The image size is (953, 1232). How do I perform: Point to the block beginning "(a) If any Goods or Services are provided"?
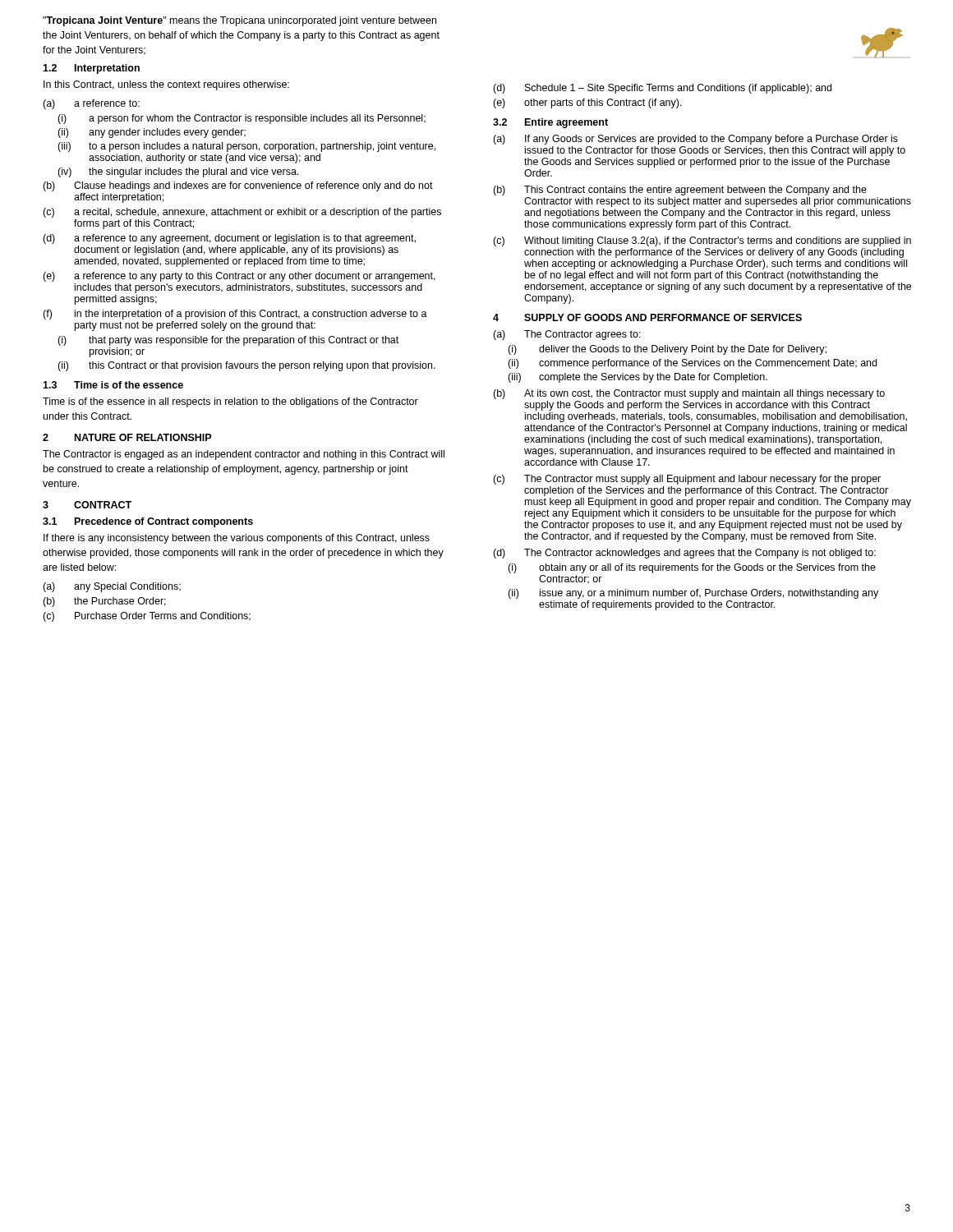(x=702, y=156)
